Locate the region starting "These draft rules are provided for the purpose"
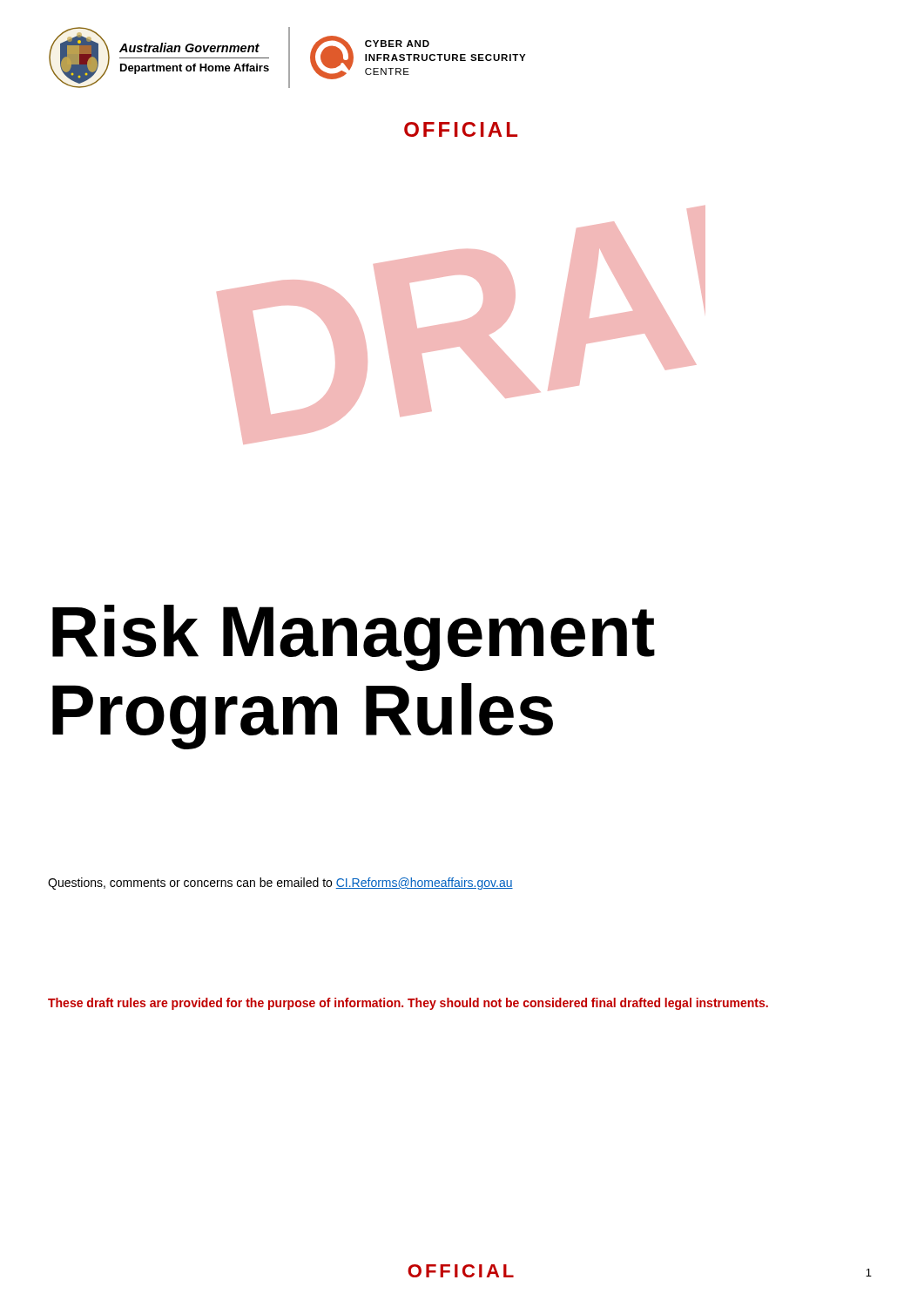This screenshot has width=924, height=1307. click(x=462, y=1003)
